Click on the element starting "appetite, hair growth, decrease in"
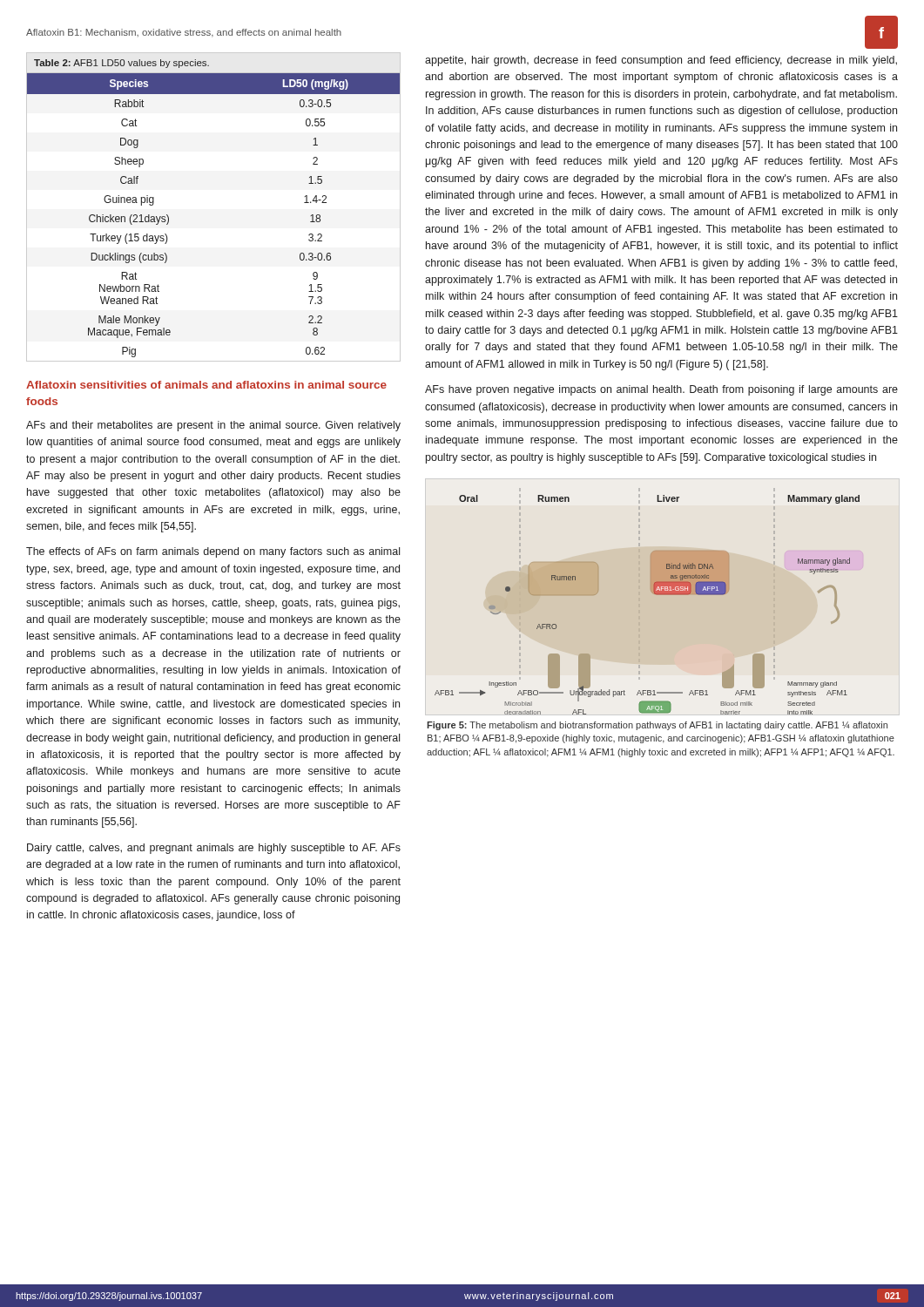 [x=661, y=212]
